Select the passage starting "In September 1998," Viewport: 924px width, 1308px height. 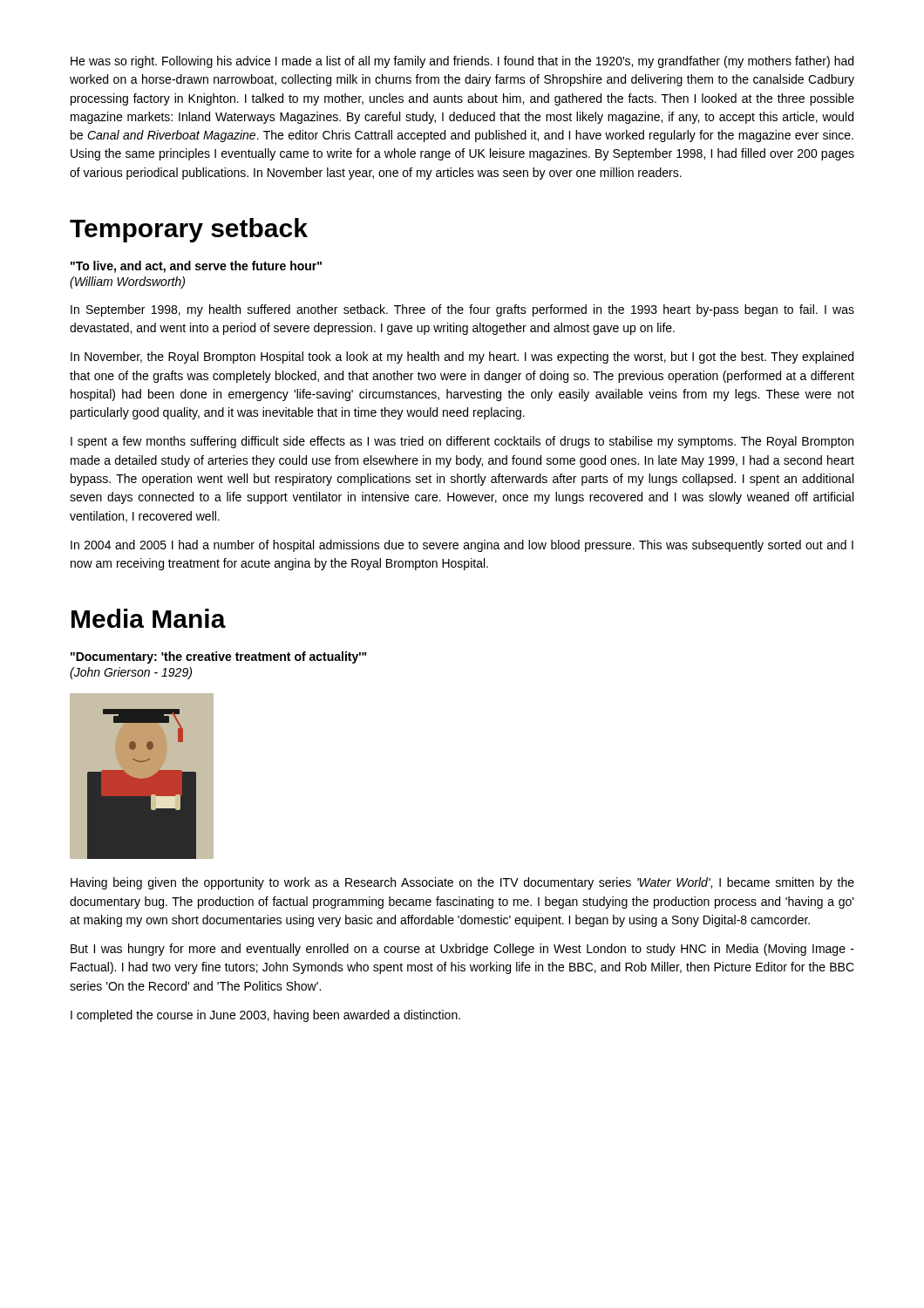(x=462, y=319)
